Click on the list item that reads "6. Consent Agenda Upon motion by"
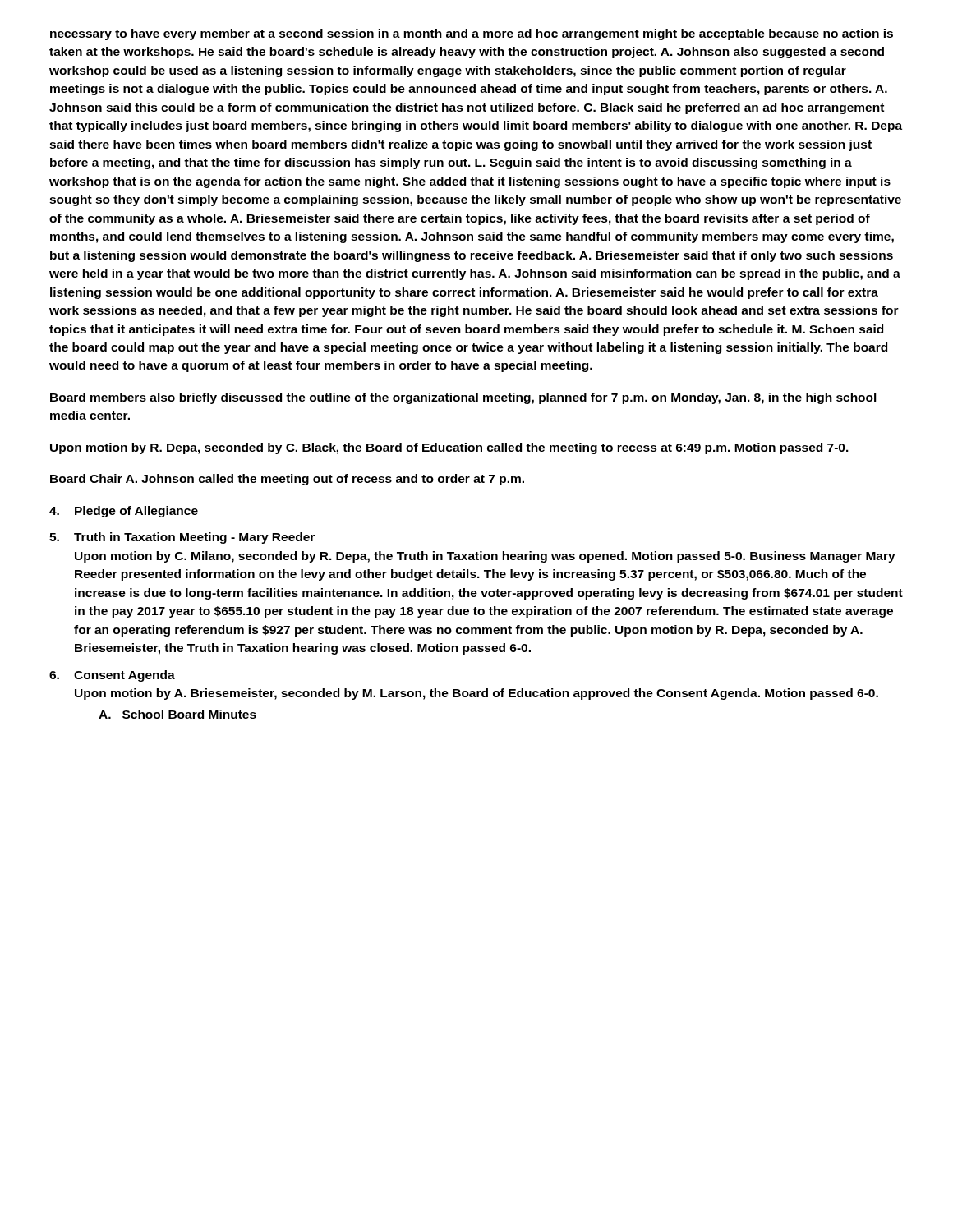The width and height of the screenshot is (953, 1232). click(x=464, y=684)
